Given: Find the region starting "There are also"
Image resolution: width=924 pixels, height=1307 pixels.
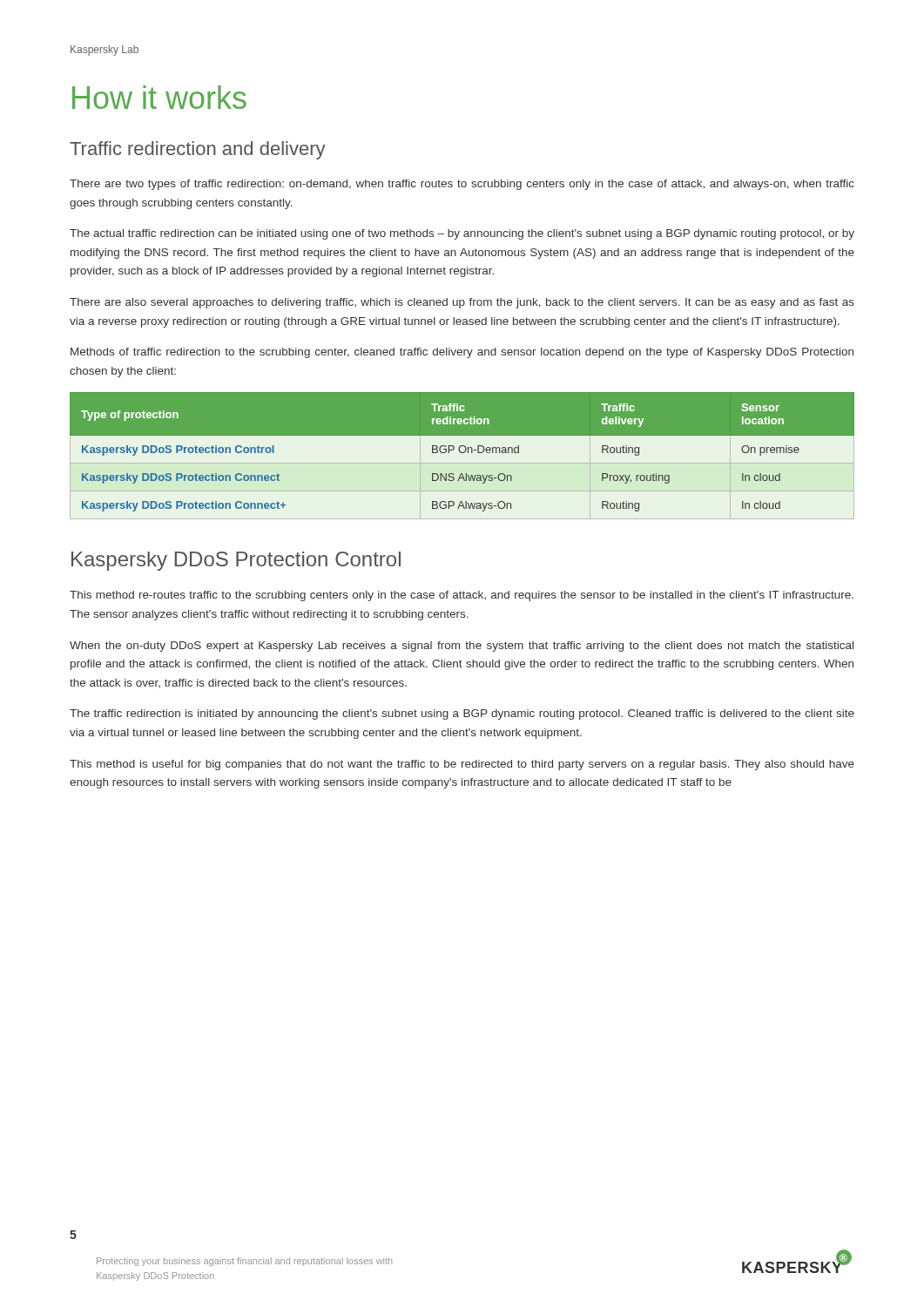Looking at the screenshot, I should tap(462, 311).
